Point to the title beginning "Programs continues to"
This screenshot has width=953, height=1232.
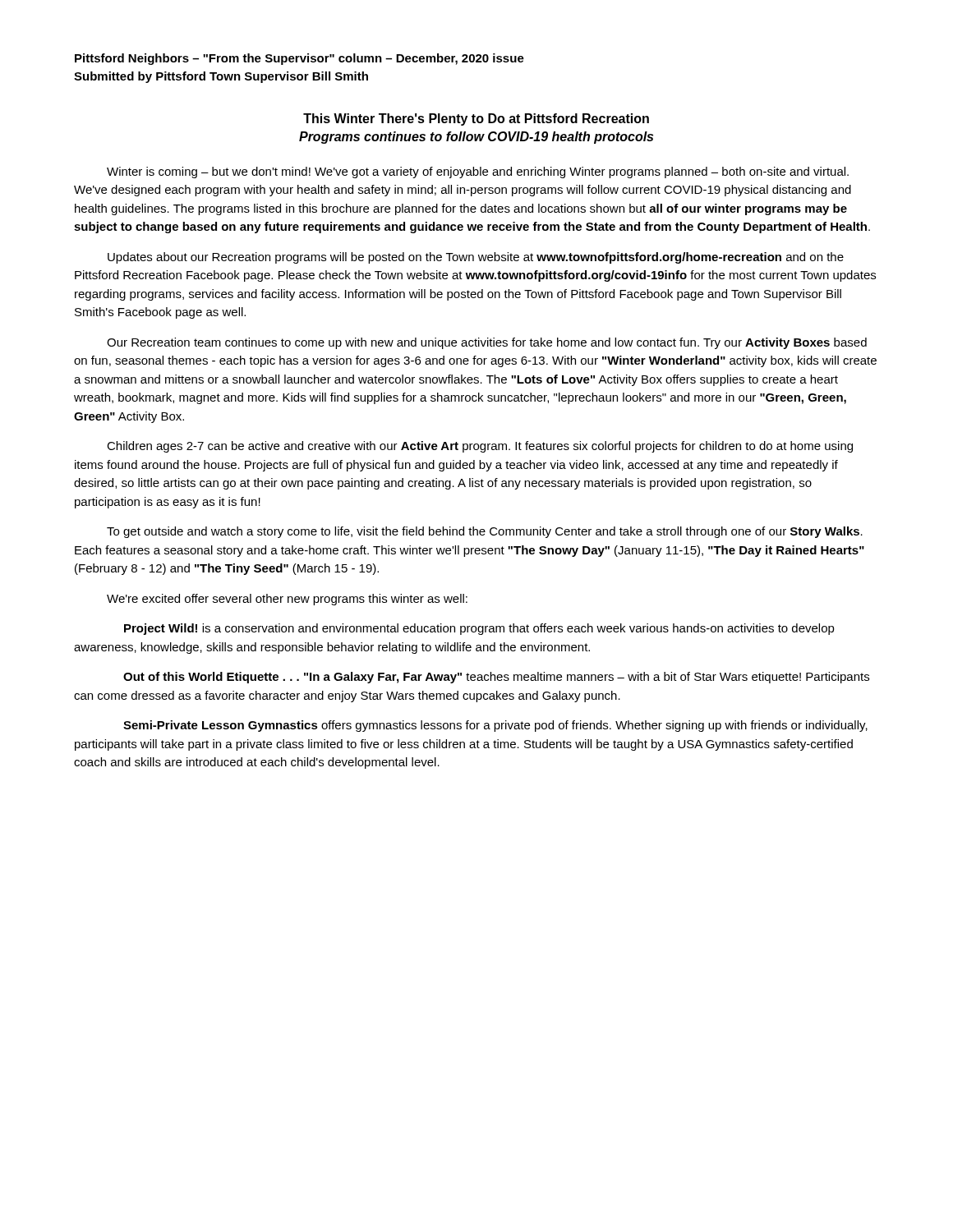pyautogui.click(x=476, y=136)
